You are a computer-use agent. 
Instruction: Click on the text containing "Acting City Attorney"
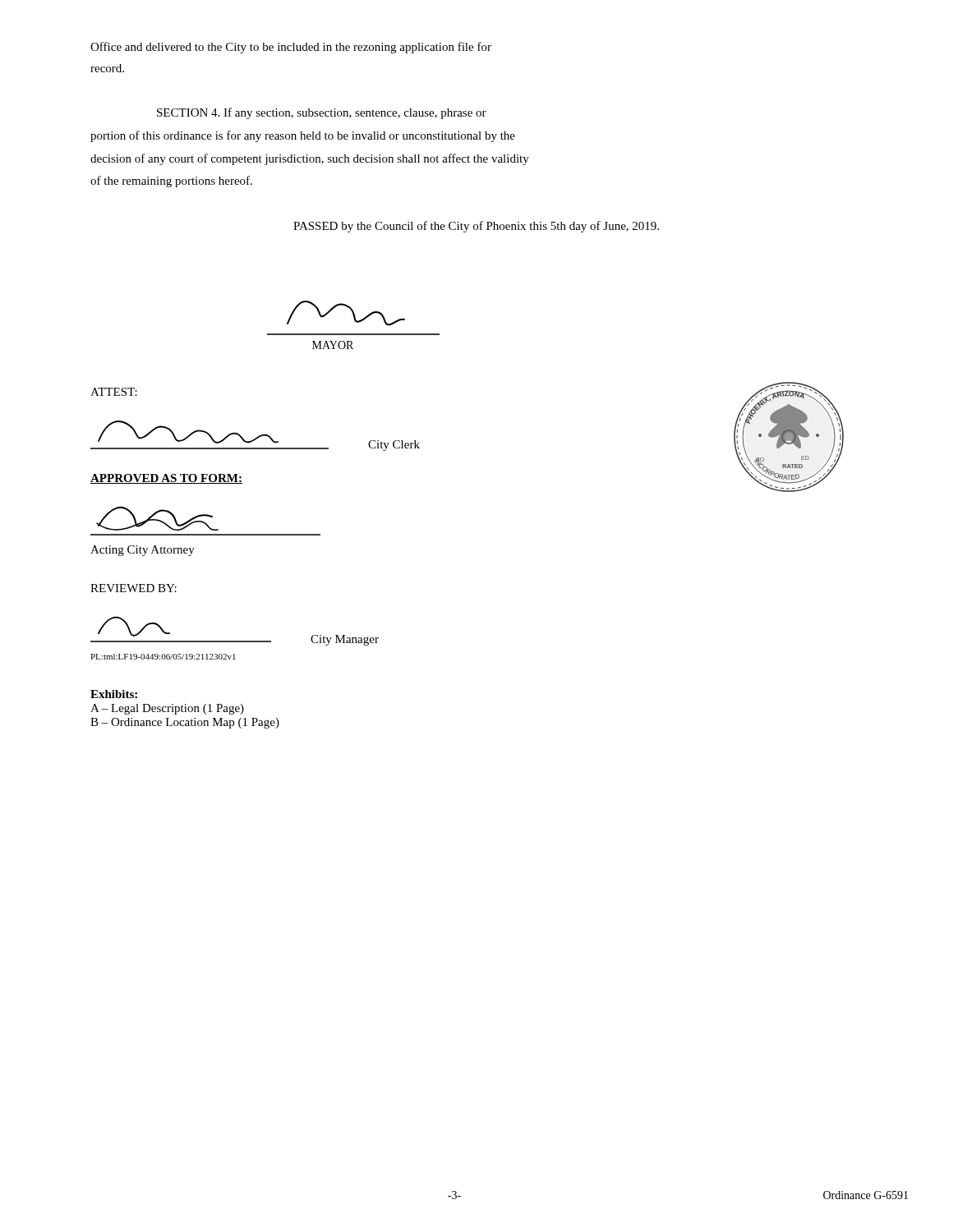pos(142,549)
